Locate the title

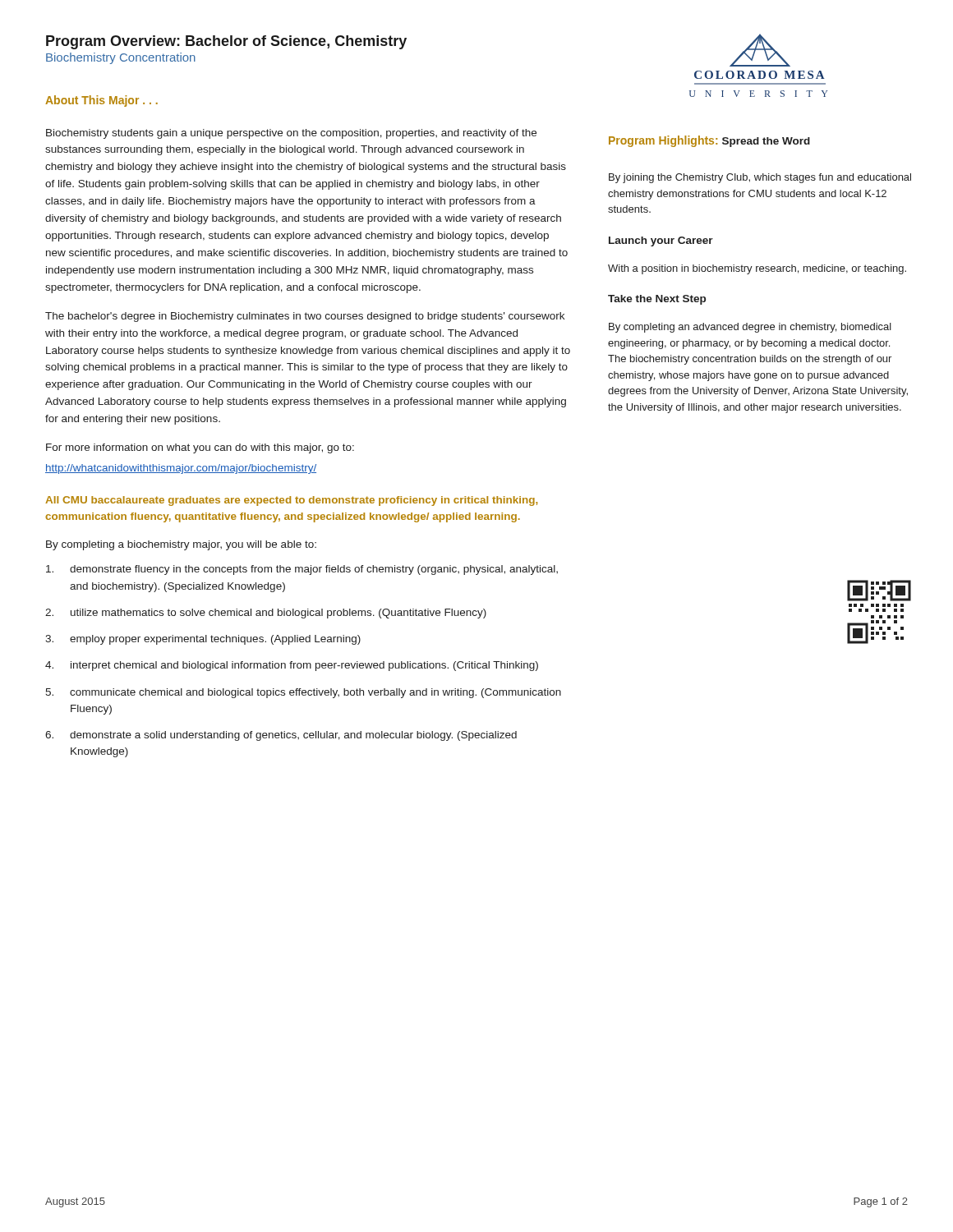tap(226, 41)
